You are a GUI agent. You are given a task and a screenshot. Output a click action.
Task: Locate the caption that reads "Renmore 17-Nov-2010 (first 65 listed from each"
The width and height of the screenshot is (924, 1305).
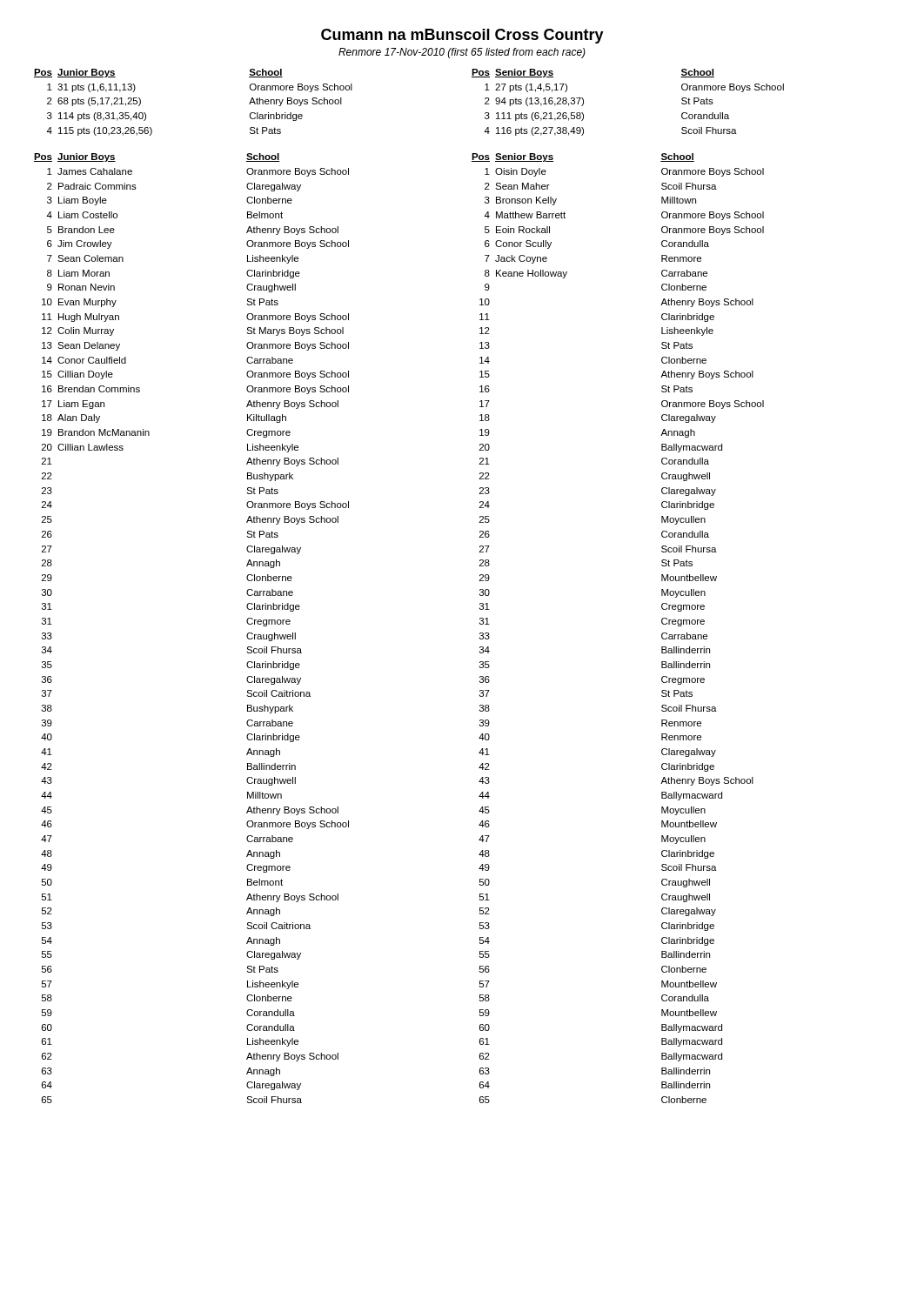pos(462,52)
